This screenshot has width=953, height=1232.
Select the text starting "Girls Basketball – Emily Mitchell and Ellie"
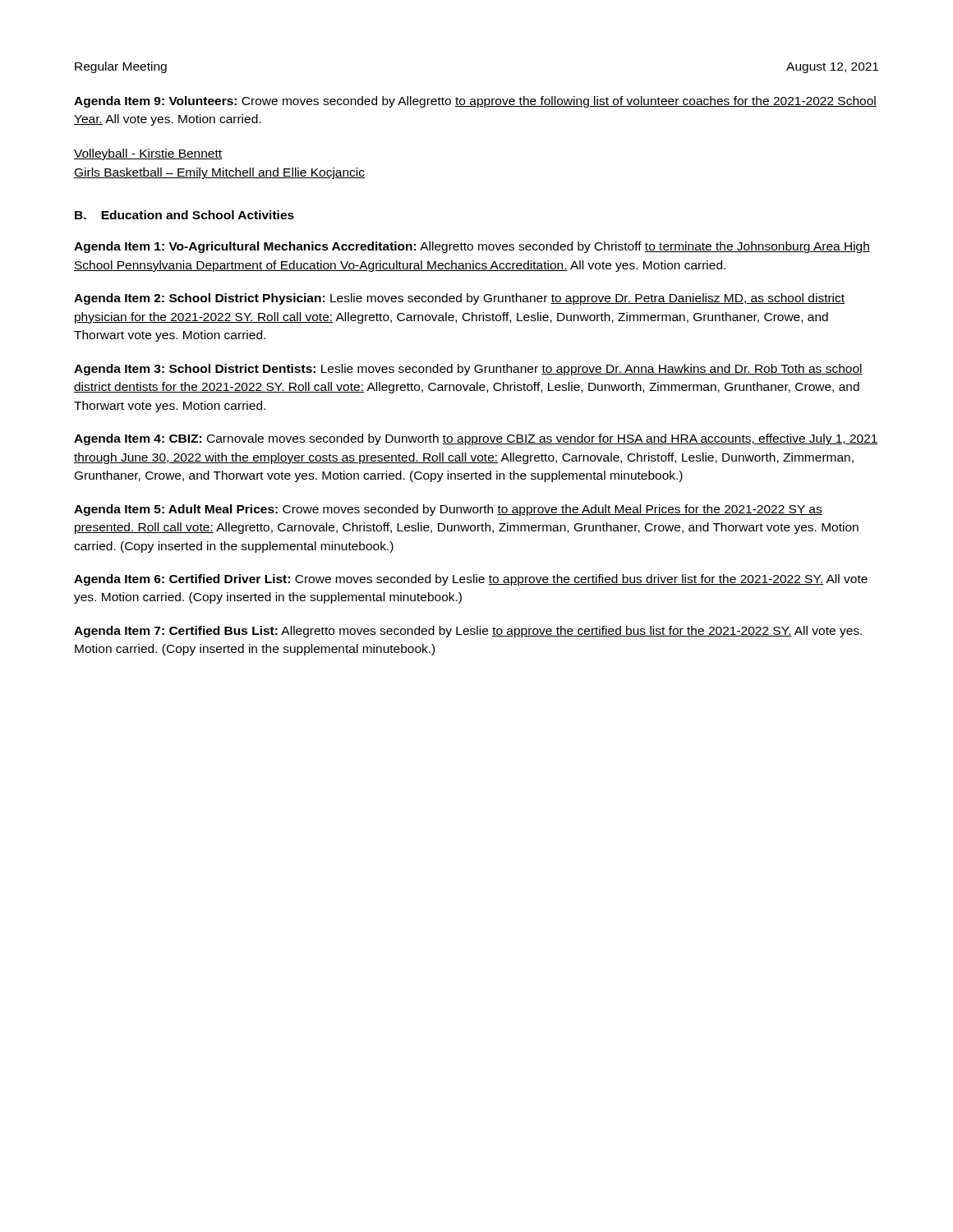coord(219,173)
